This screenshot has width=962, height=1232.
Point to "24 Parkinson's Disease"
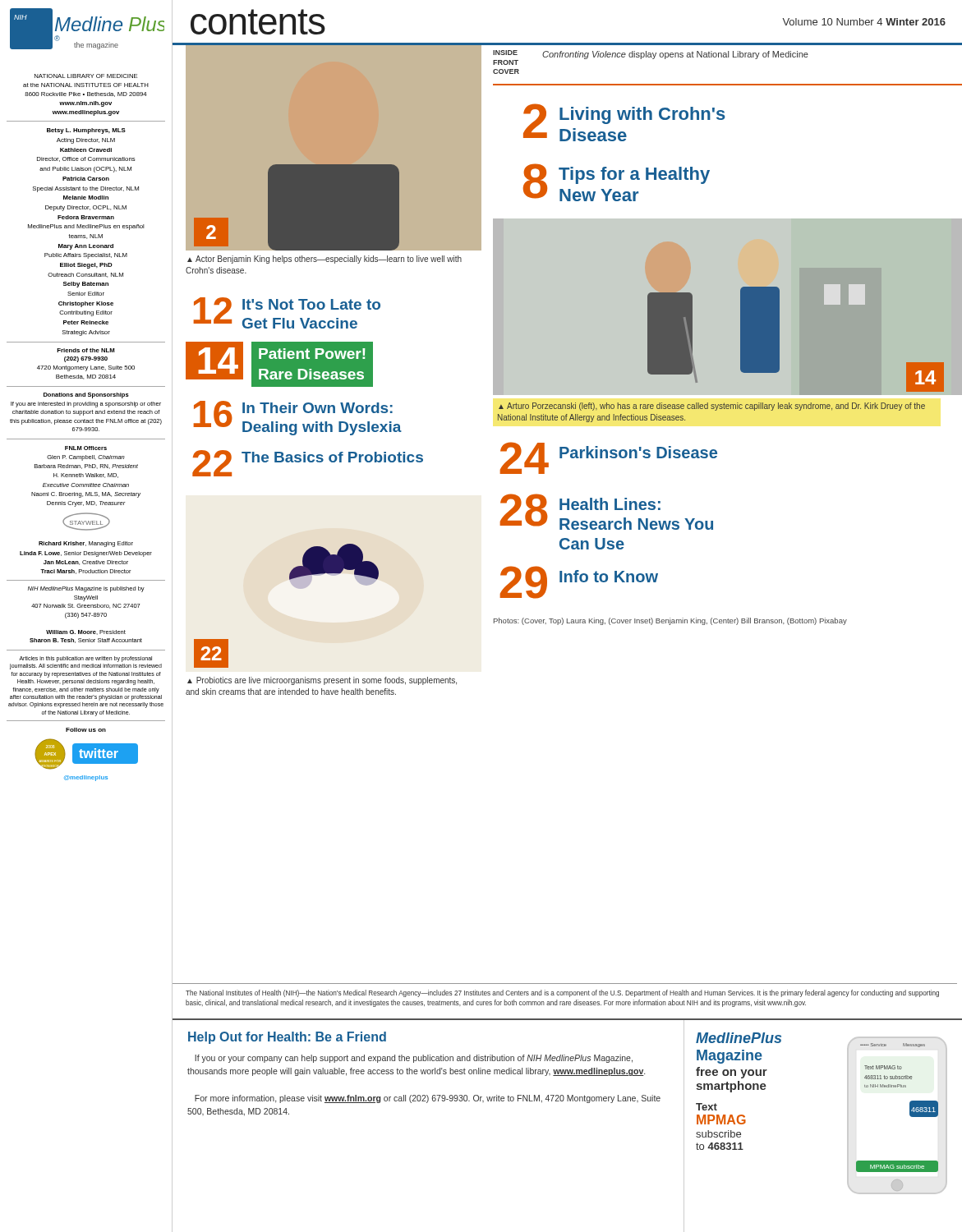(605, 458)
